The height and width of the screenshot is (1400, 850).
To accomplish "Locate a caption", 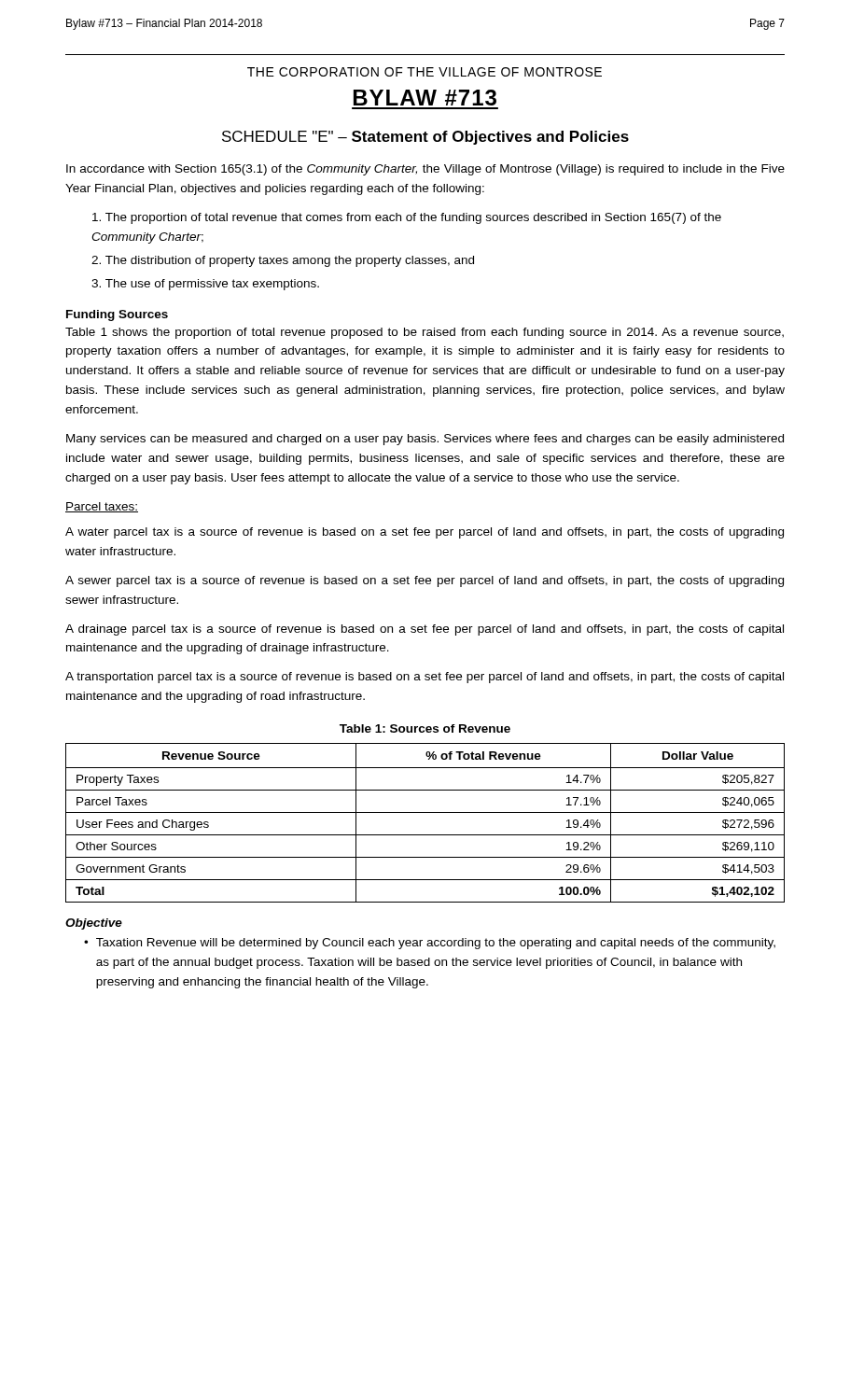I will [425, 729].
